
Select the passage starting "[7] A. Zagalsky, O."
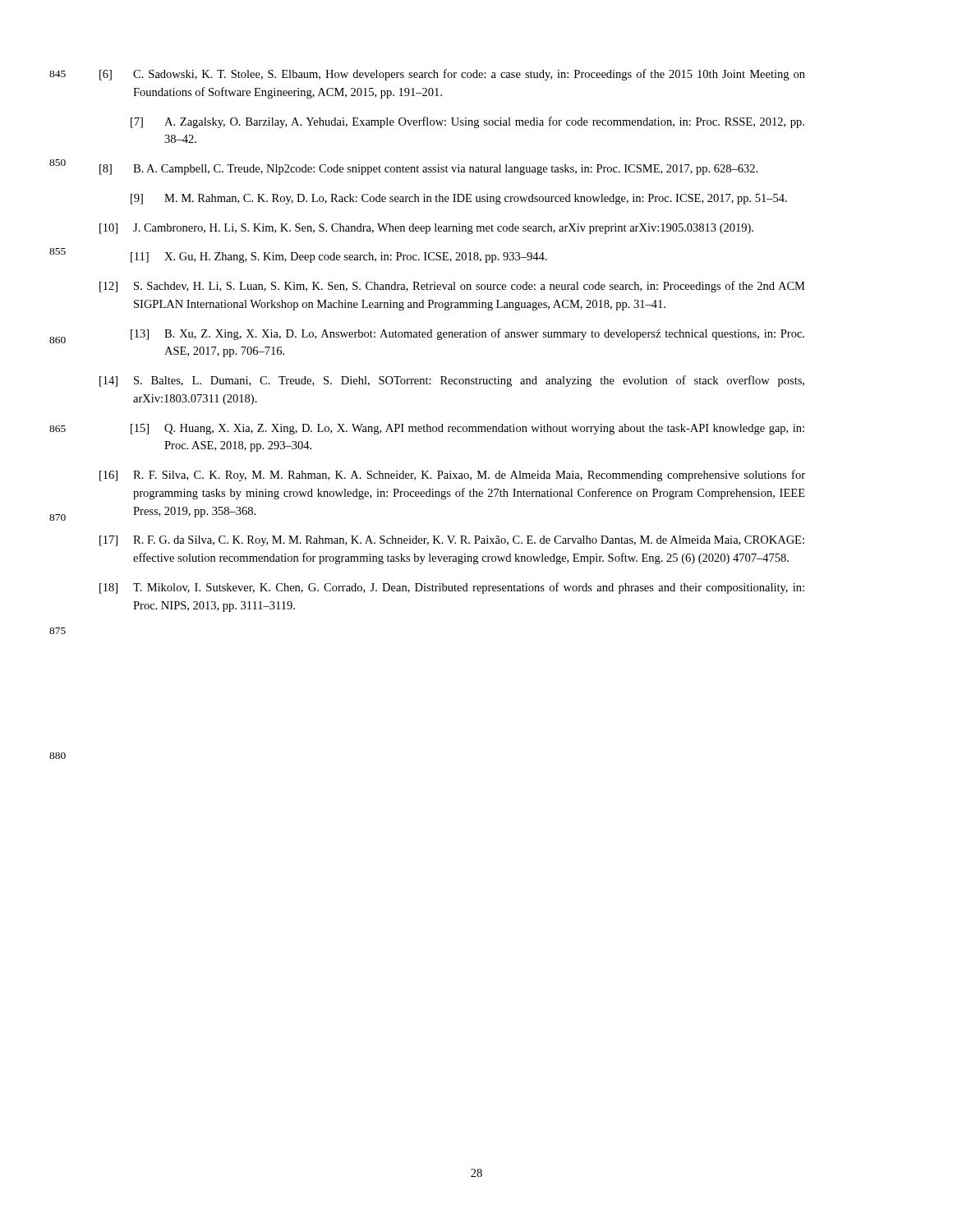coord(467,131)
